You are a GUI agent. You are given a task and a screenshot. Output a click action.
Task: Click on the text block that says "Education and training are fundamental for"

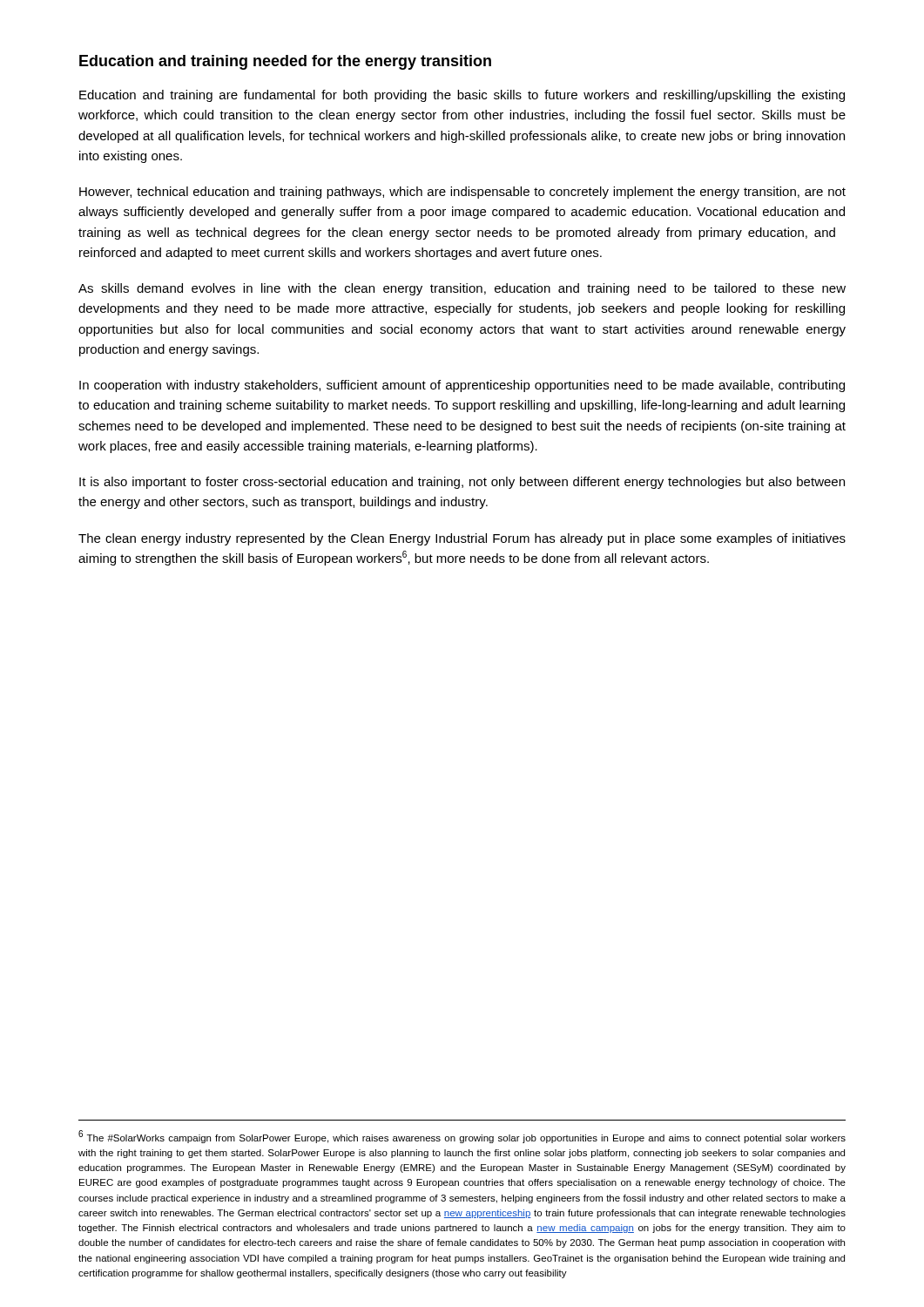[462, 125]
